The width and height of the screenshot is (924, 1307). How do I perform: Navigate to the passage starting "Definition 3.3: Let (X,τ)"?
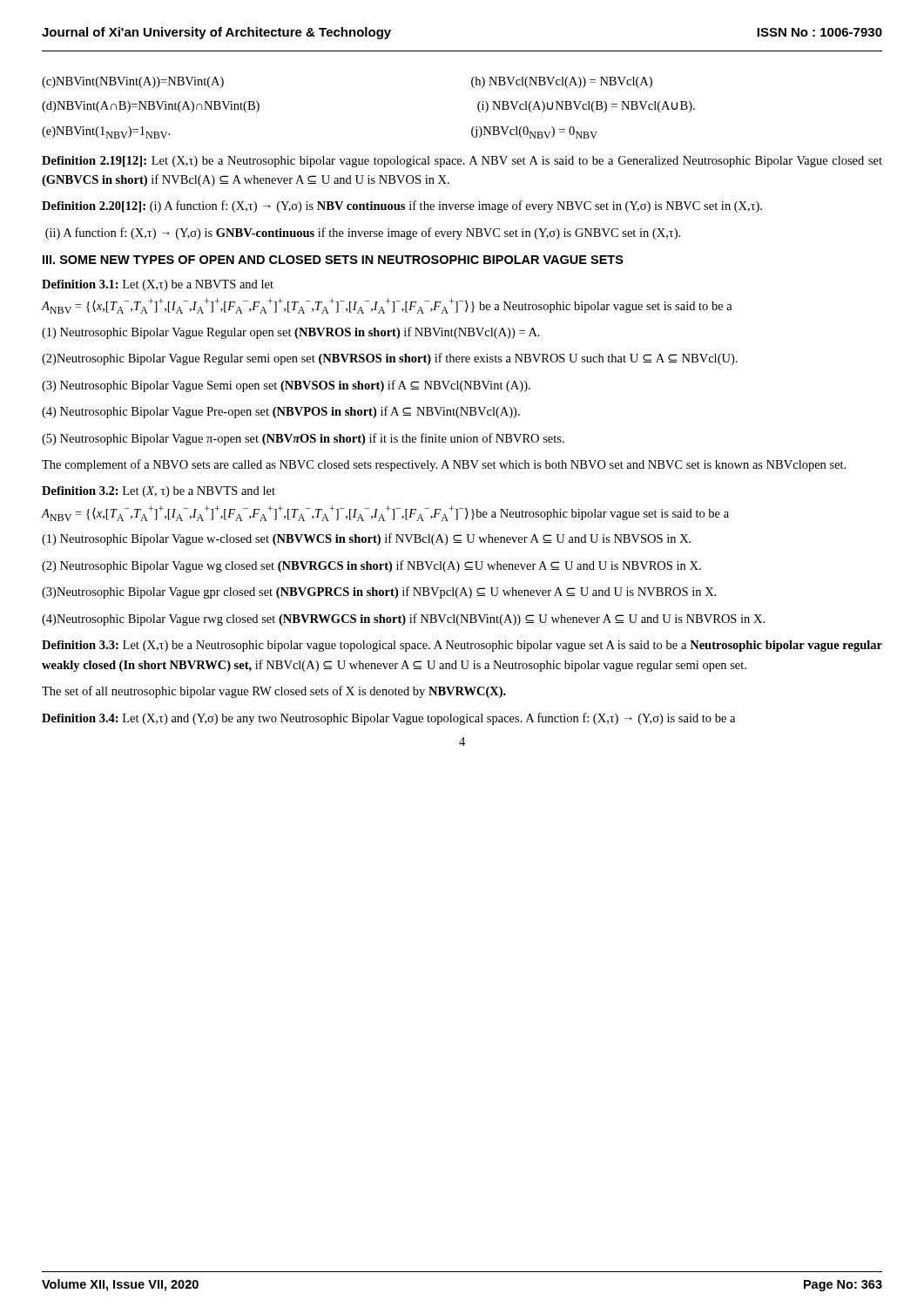(x=462, y=655)
